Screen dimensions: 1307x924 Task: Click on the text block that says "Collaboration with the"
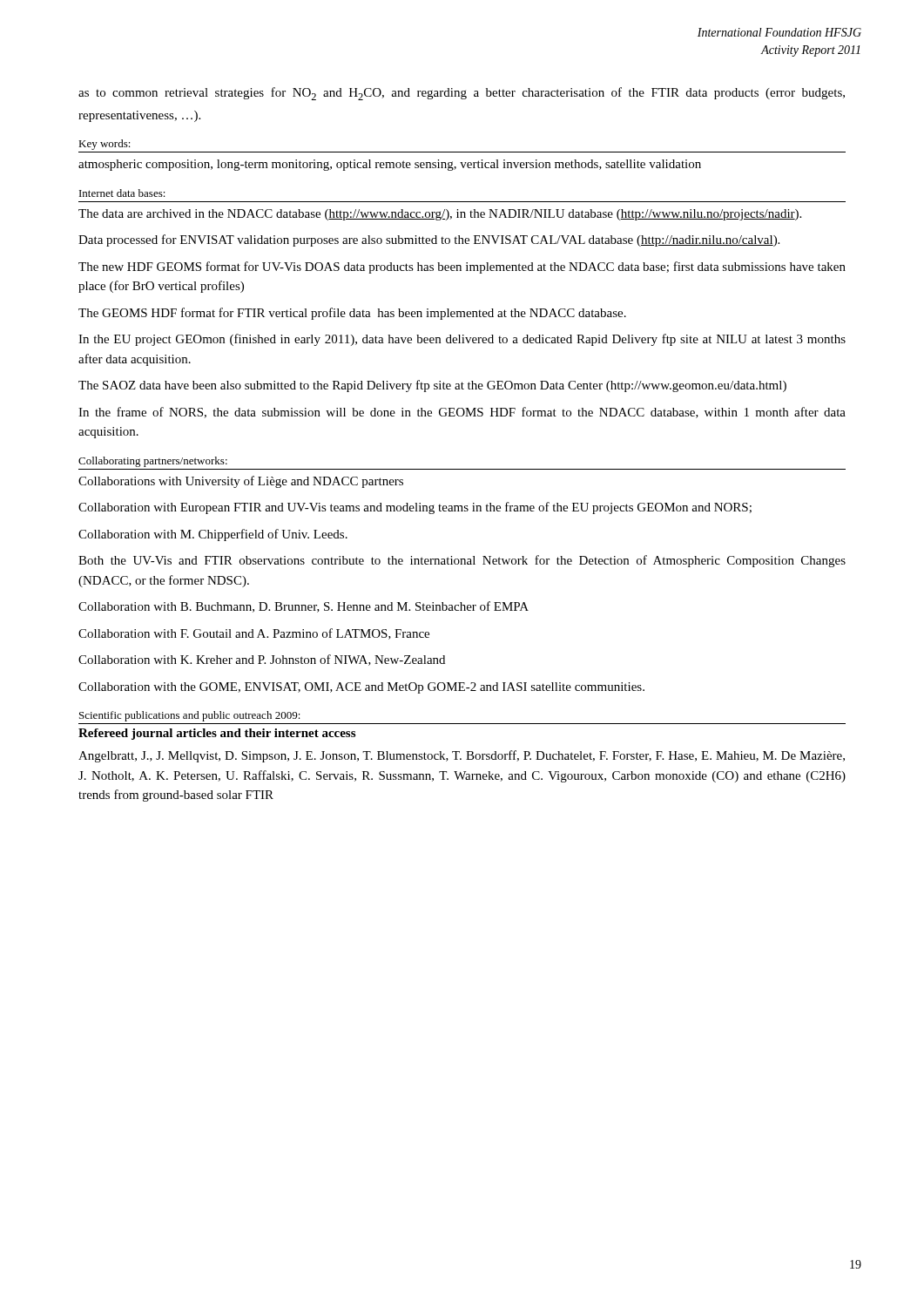(362, 686)
